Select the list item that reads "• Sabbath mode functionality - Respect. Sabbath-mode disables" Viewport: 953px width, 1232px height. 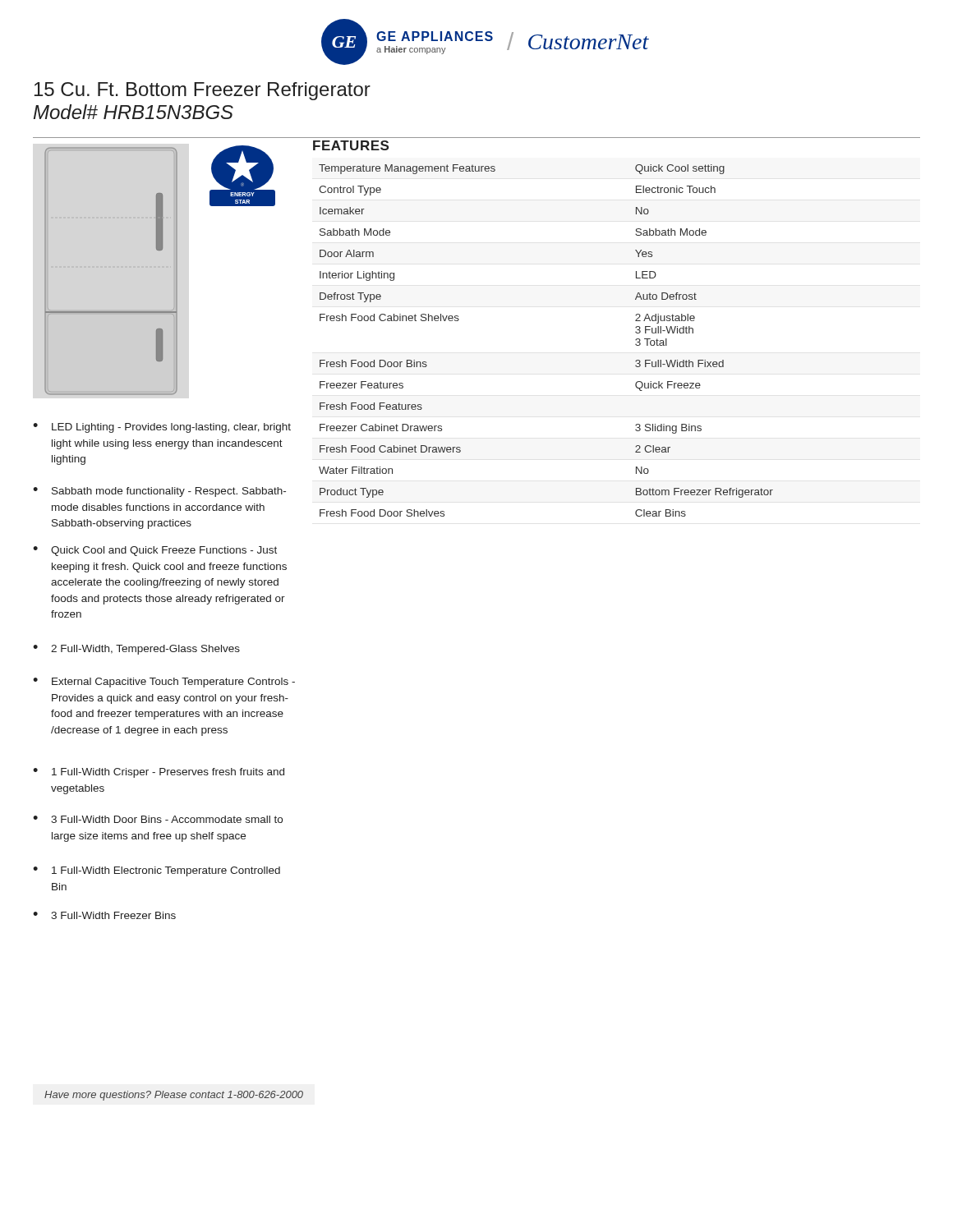pyautogui.click(x=164, y=507)
